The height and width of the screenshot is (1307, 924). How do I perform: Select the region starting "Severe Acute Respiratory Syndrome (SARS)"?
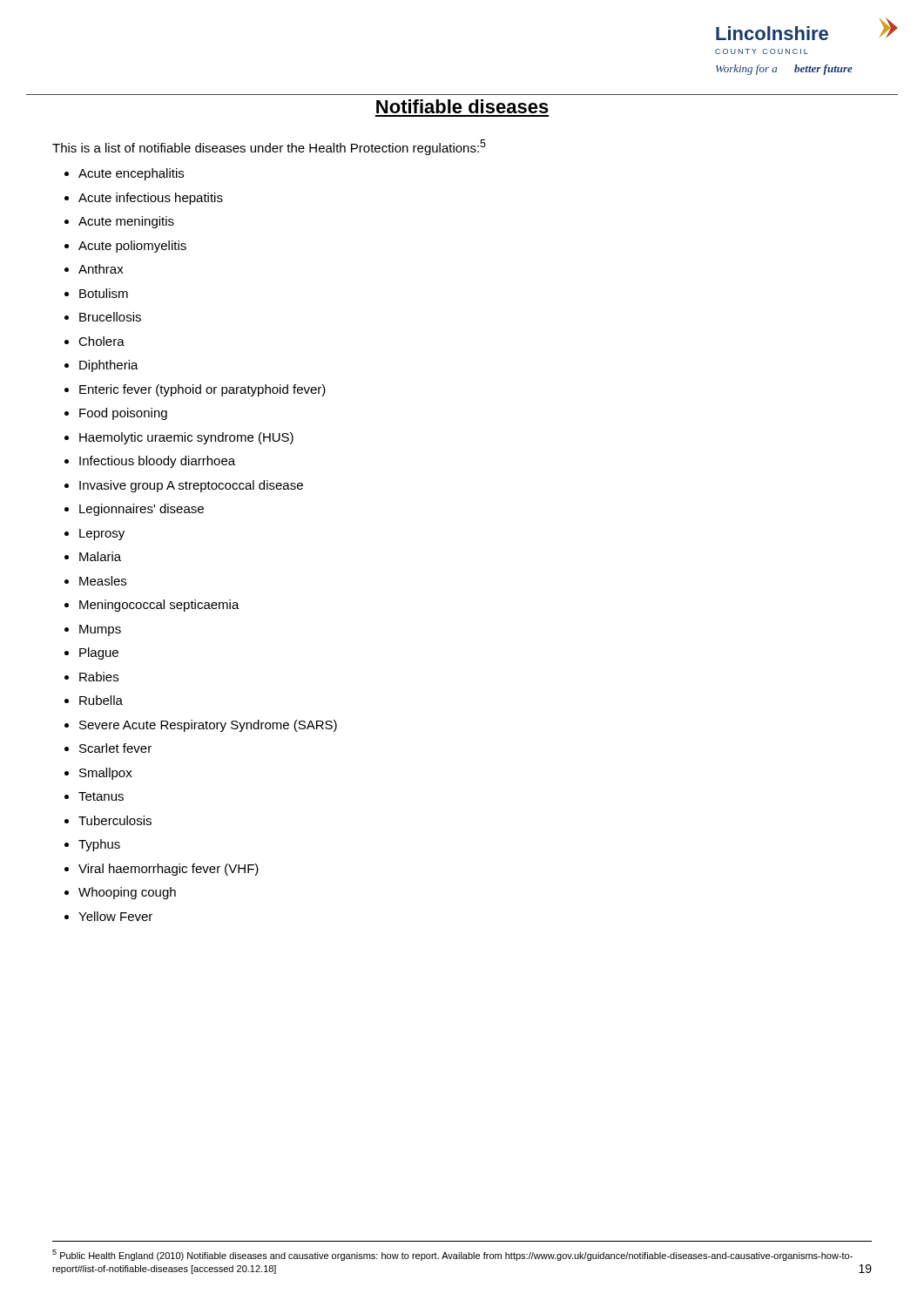[x=208, y=724]
